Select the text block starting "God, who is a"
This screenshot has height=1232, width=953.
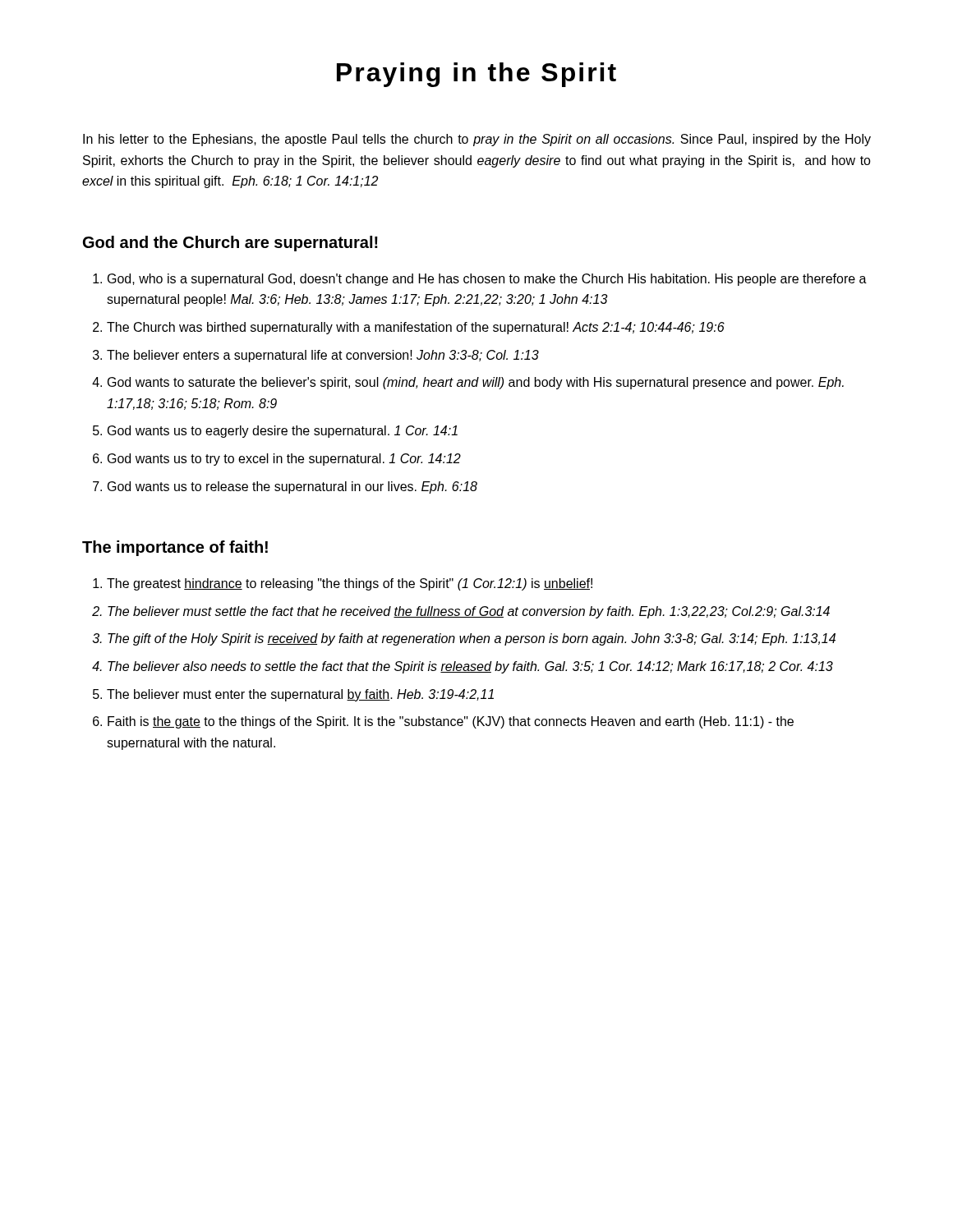487,289
